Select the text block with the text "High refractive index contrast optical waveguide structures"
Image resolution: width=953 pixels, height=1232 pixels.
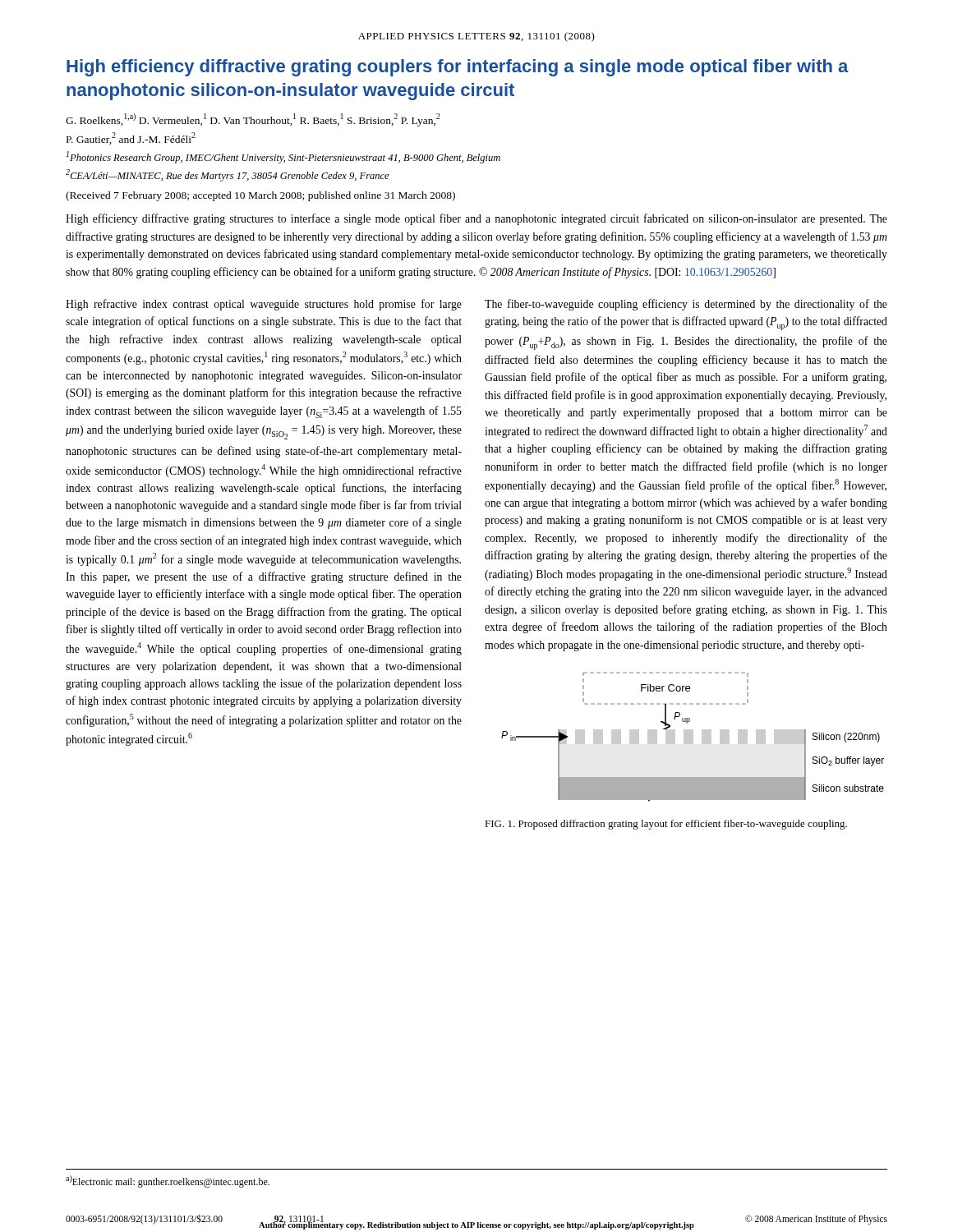pyautogui.click(x=264, y=522)
